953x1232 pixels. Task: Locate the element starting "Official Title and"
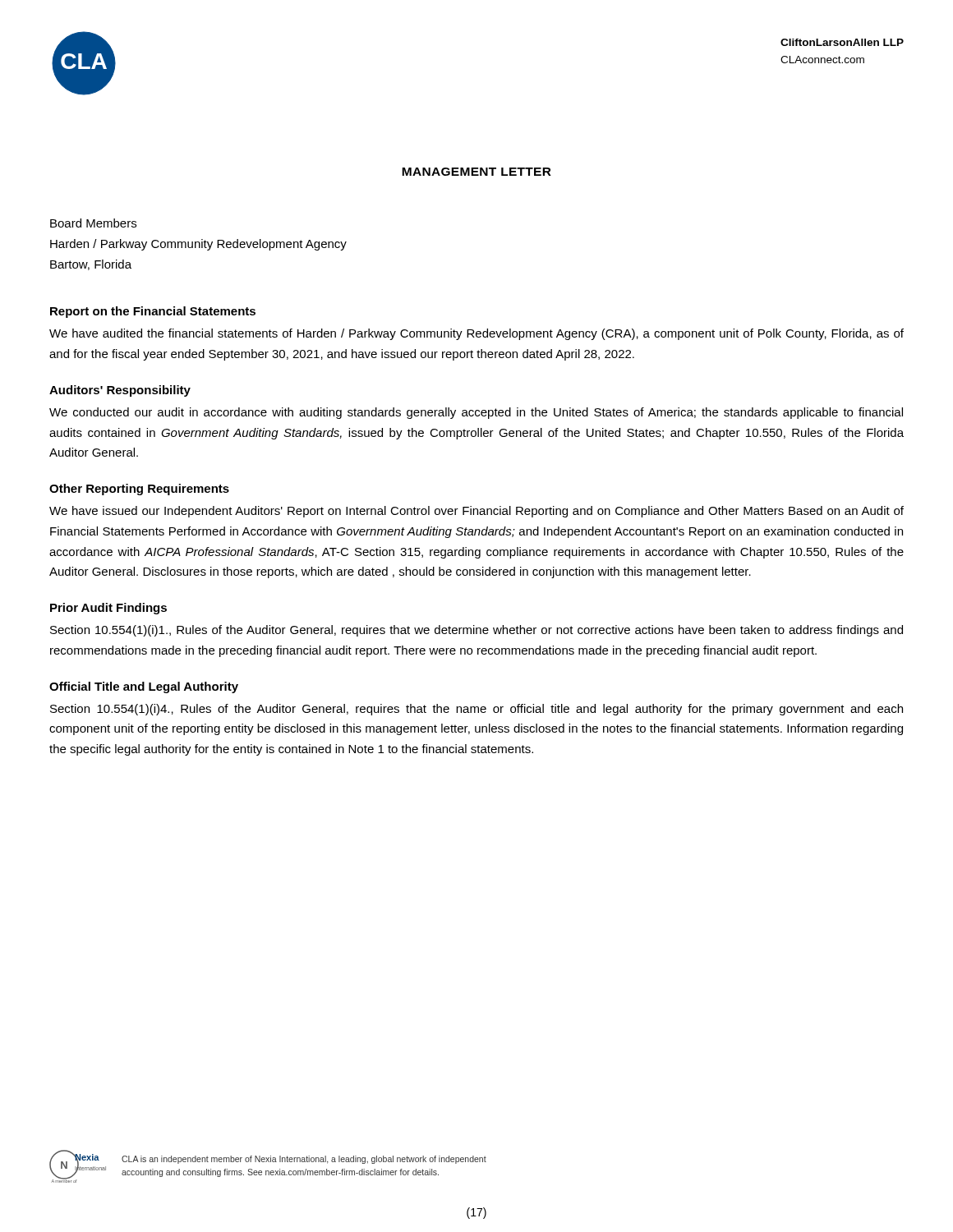(x=144, y=686)
